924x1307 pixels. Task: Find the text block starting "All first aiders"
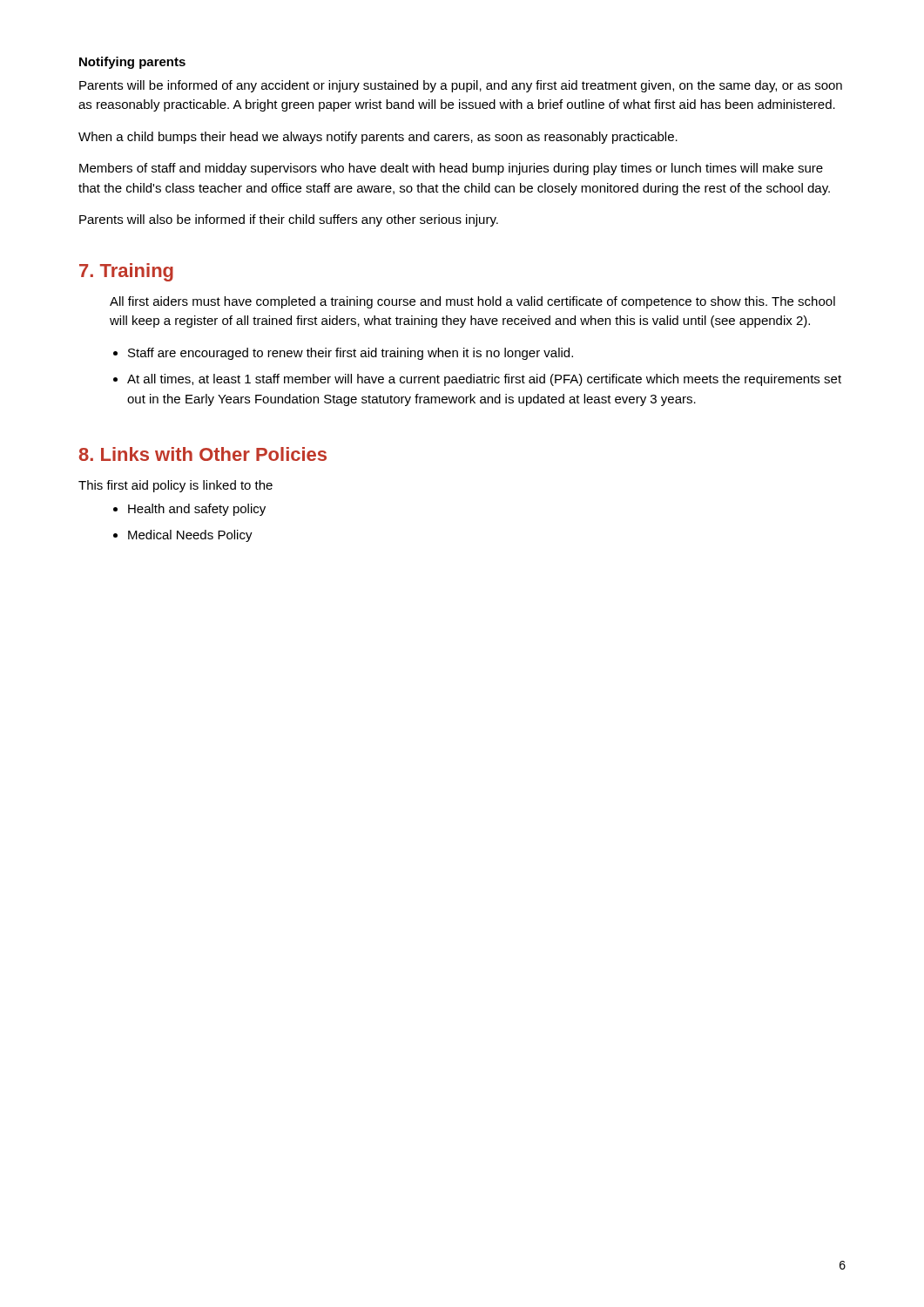tap(478, 311)
